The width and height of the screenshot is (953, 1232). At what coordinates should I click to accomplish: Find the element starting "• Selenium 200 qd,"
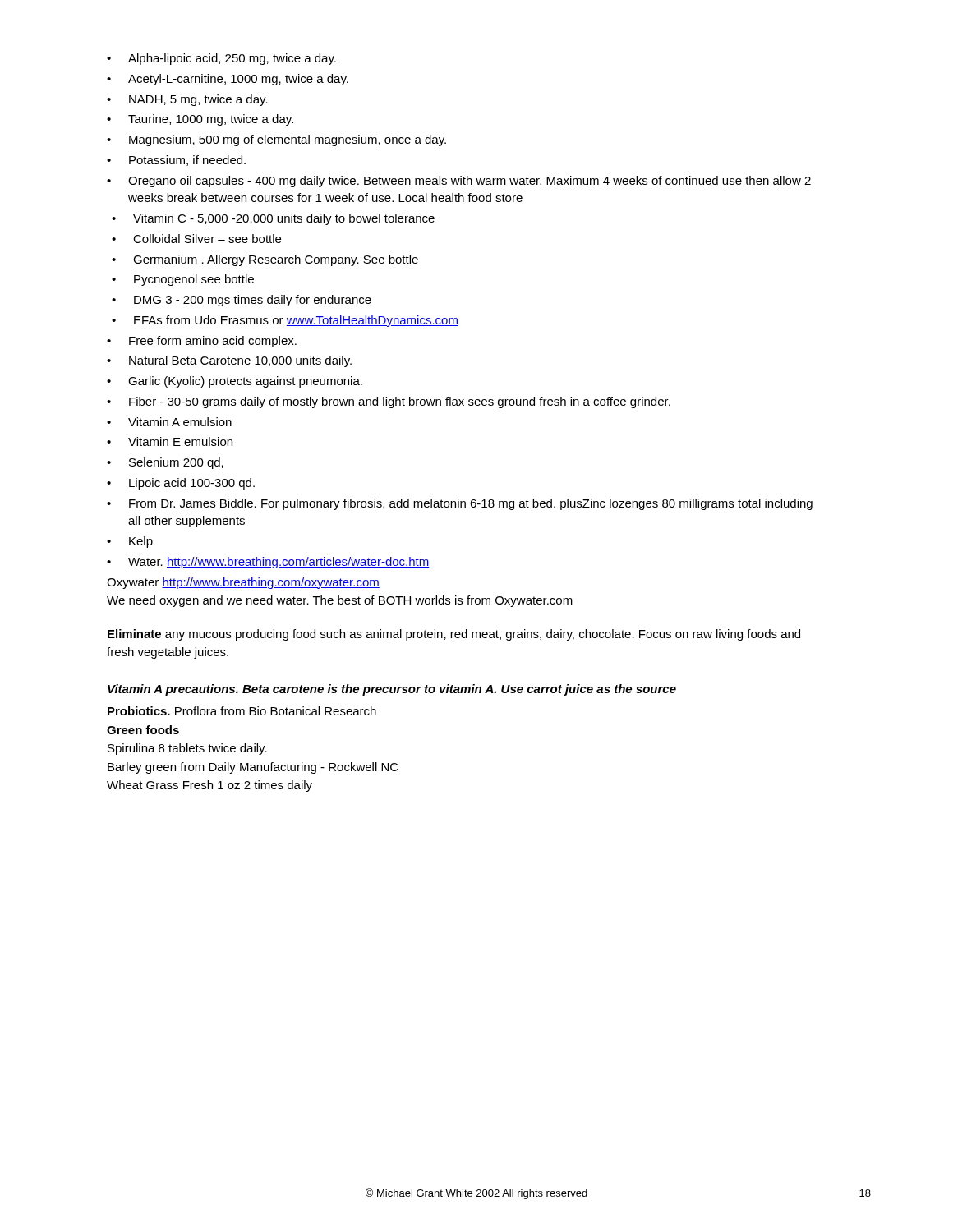[165, 463]
